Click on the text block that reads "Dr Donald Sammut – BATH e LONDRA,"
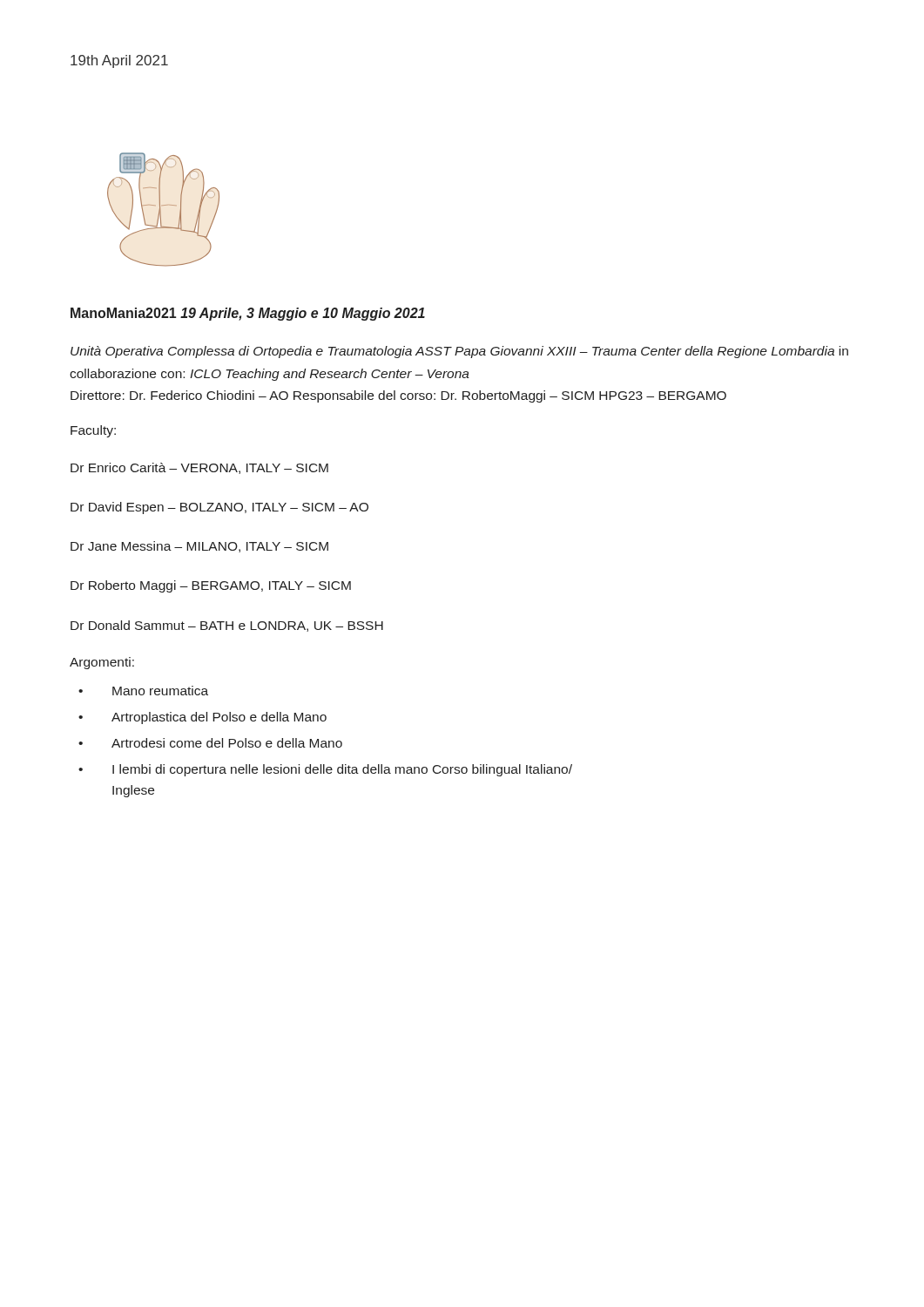Viewport: 924px width, 1307px height. [x=227, y=625]
